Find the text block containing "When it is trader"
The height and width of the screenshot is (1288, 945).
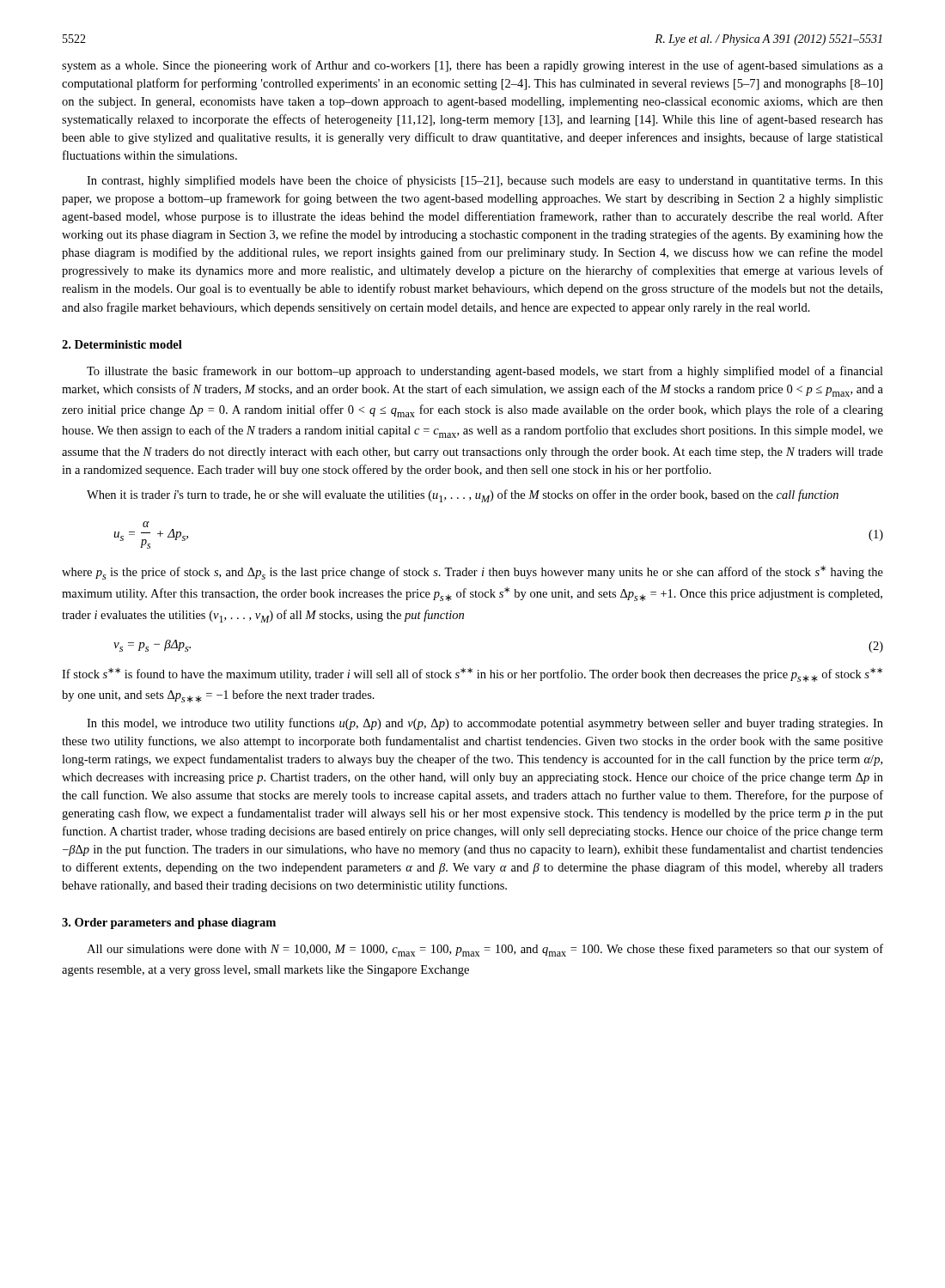pos(472,496)
